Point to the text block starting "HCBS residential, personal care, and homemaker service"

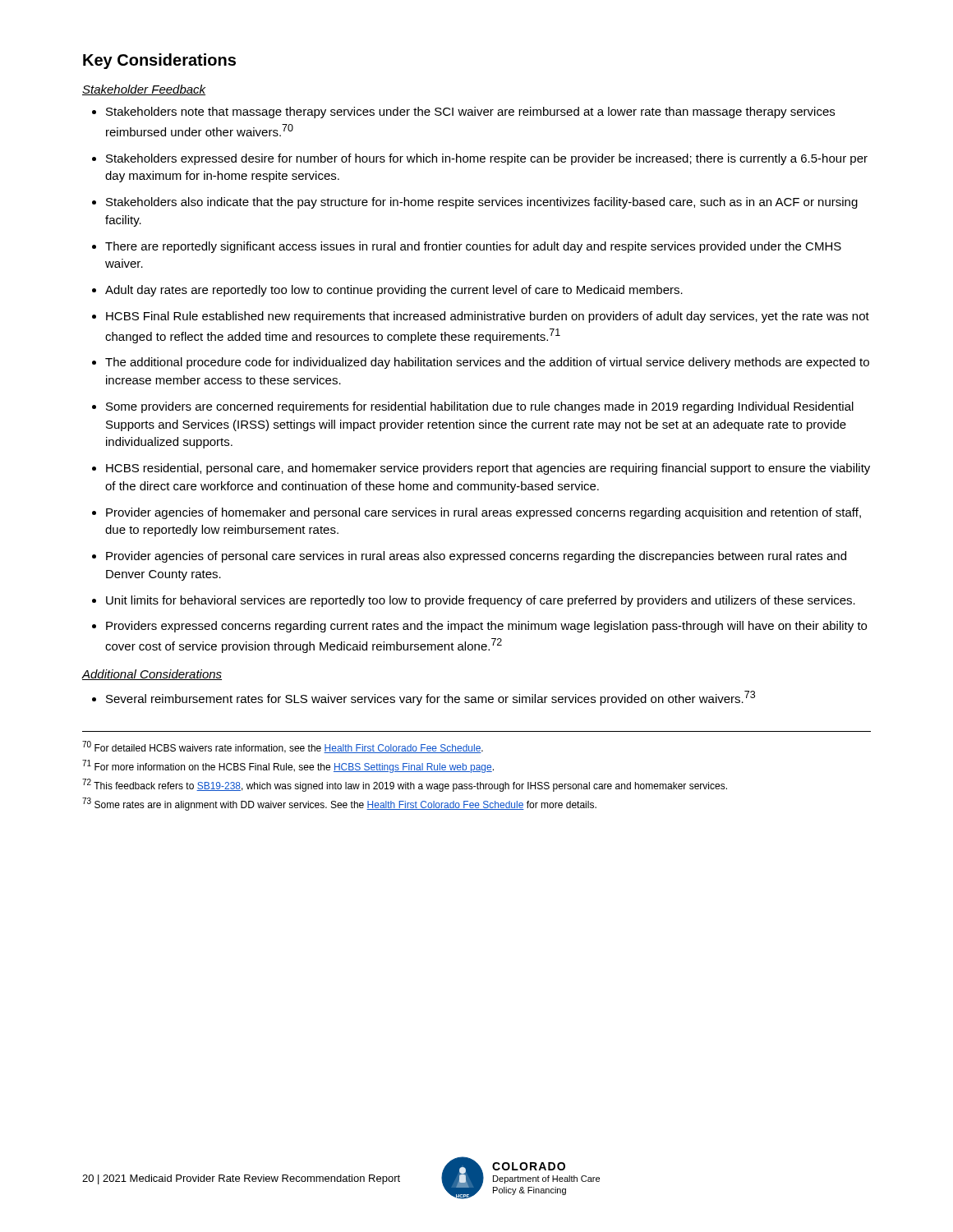[x=488, y=477]
